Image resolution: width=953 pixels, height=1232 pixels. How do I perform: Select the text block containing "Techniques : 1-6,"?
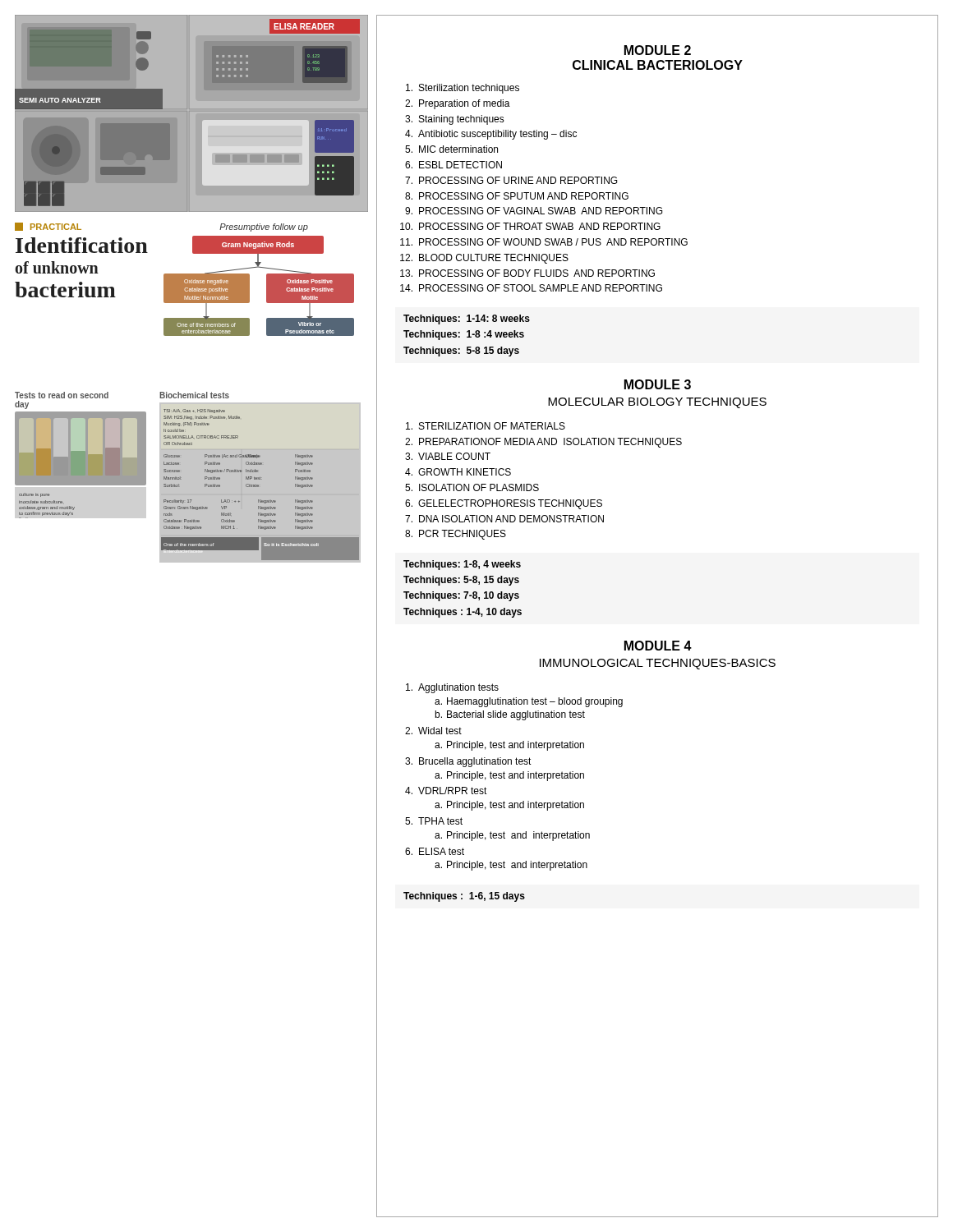464,897
